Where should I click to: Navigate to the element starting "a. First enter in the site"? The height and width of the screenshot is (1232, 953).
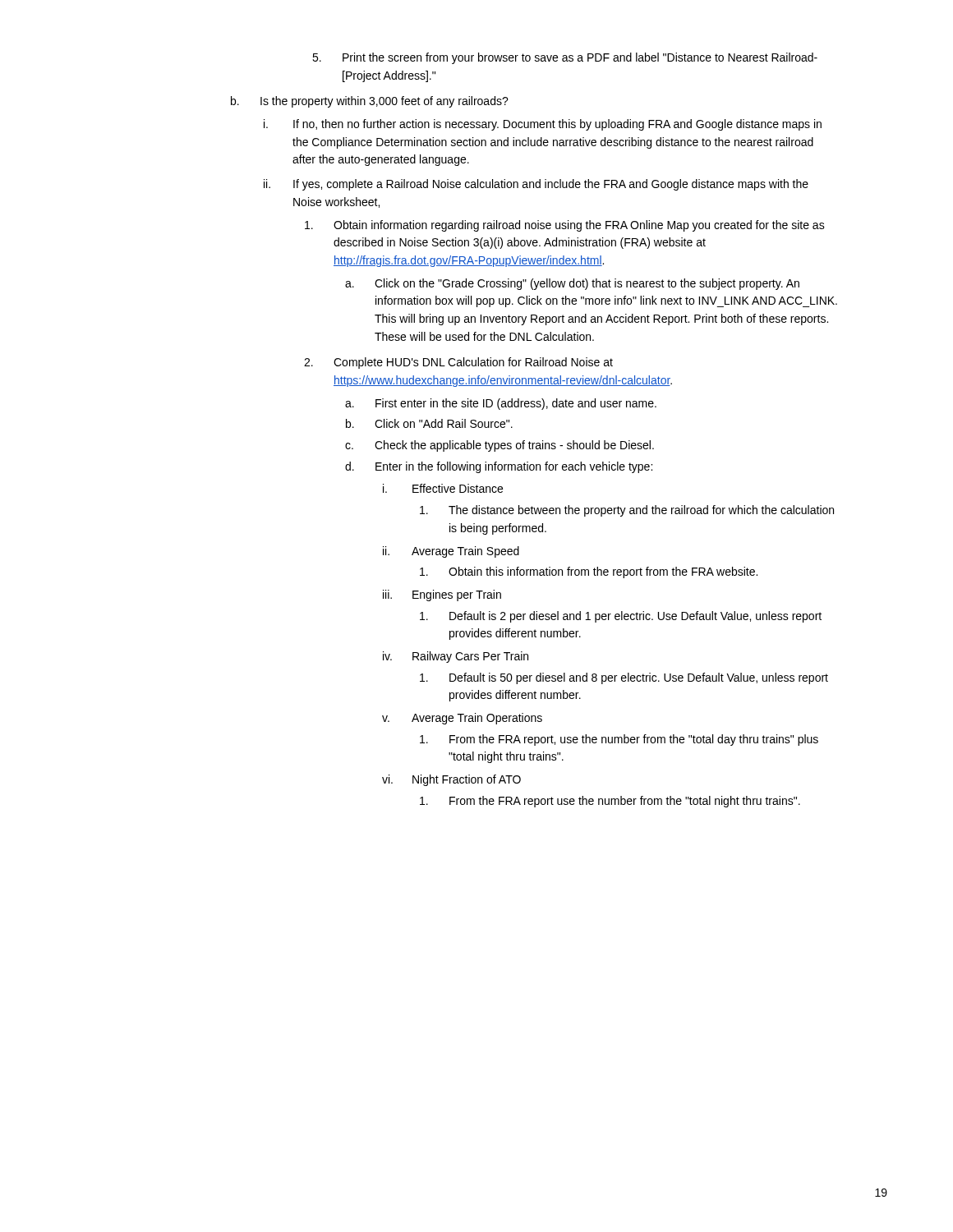click(x=592, y=404)
